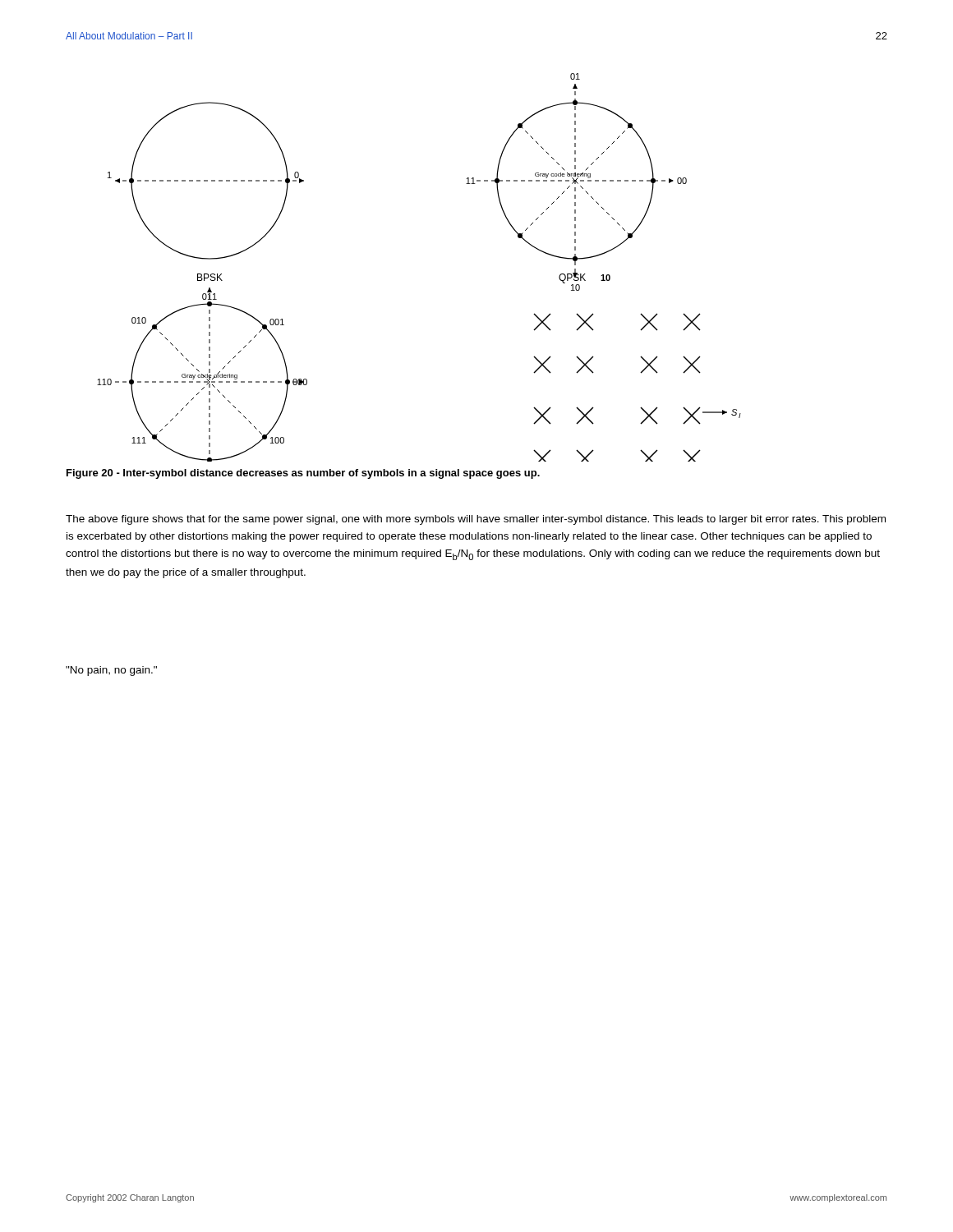Screen dimensions: 1232x953
Task: Navigate to the text block starting ""No pain, no gain.""
Action: click(x=112, y=670)
